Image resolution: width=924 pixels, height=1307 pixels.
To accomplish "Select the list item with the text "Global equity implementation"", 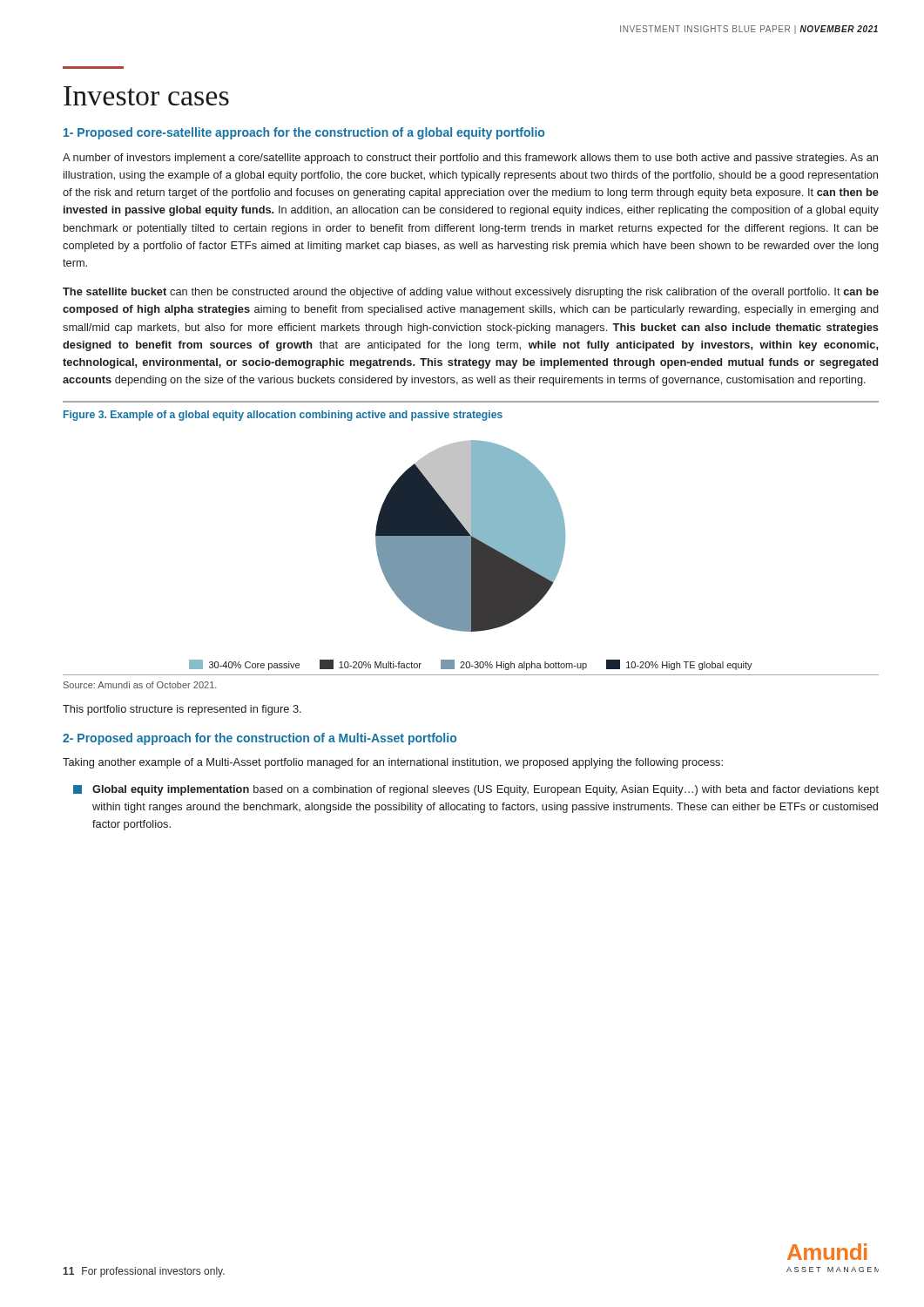I will pyautogui.click(x=476, y=807).
